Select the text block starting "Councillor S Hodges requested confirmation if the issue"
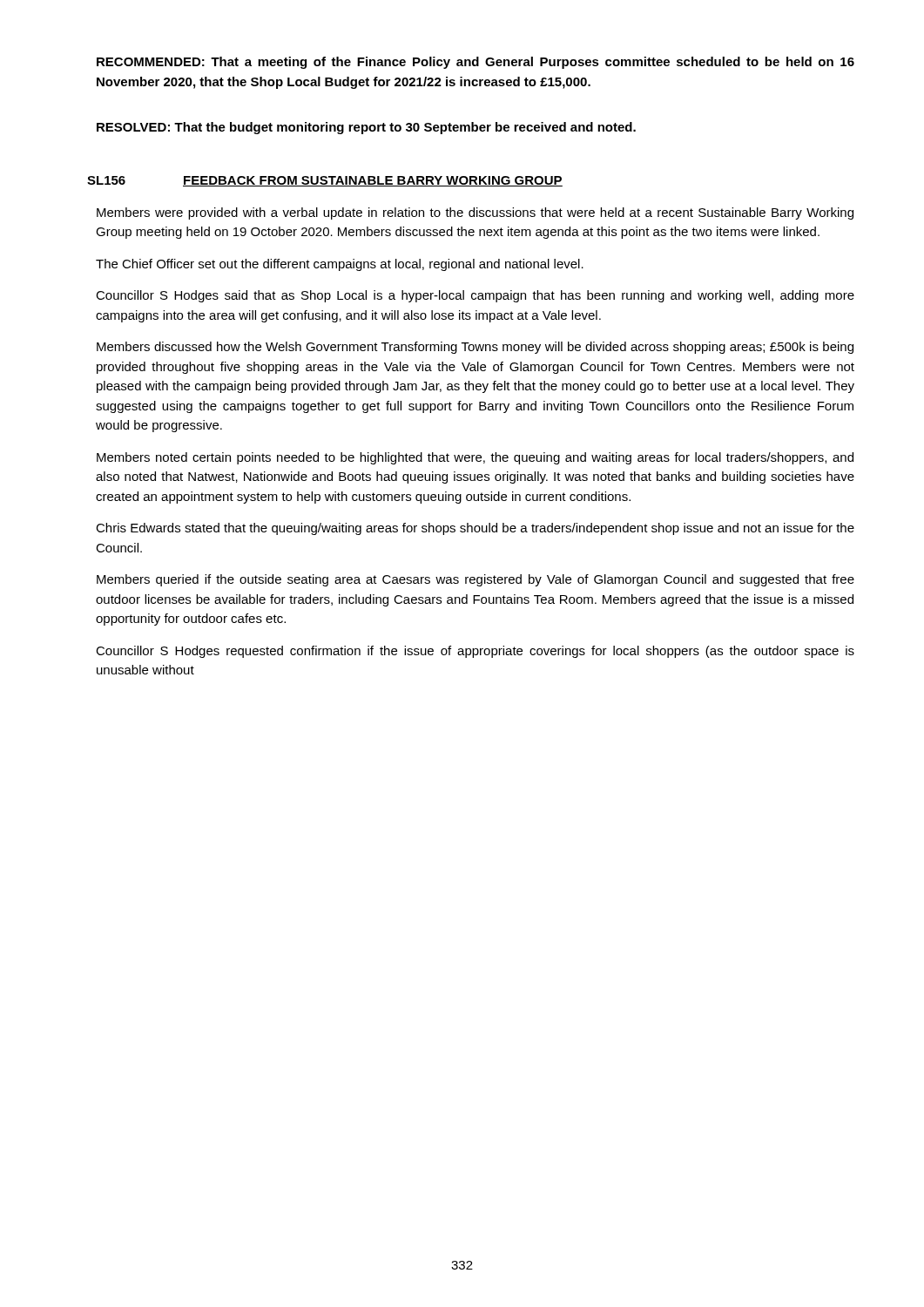The width and height of the screenshot is (924, 1307). [475, 660]
